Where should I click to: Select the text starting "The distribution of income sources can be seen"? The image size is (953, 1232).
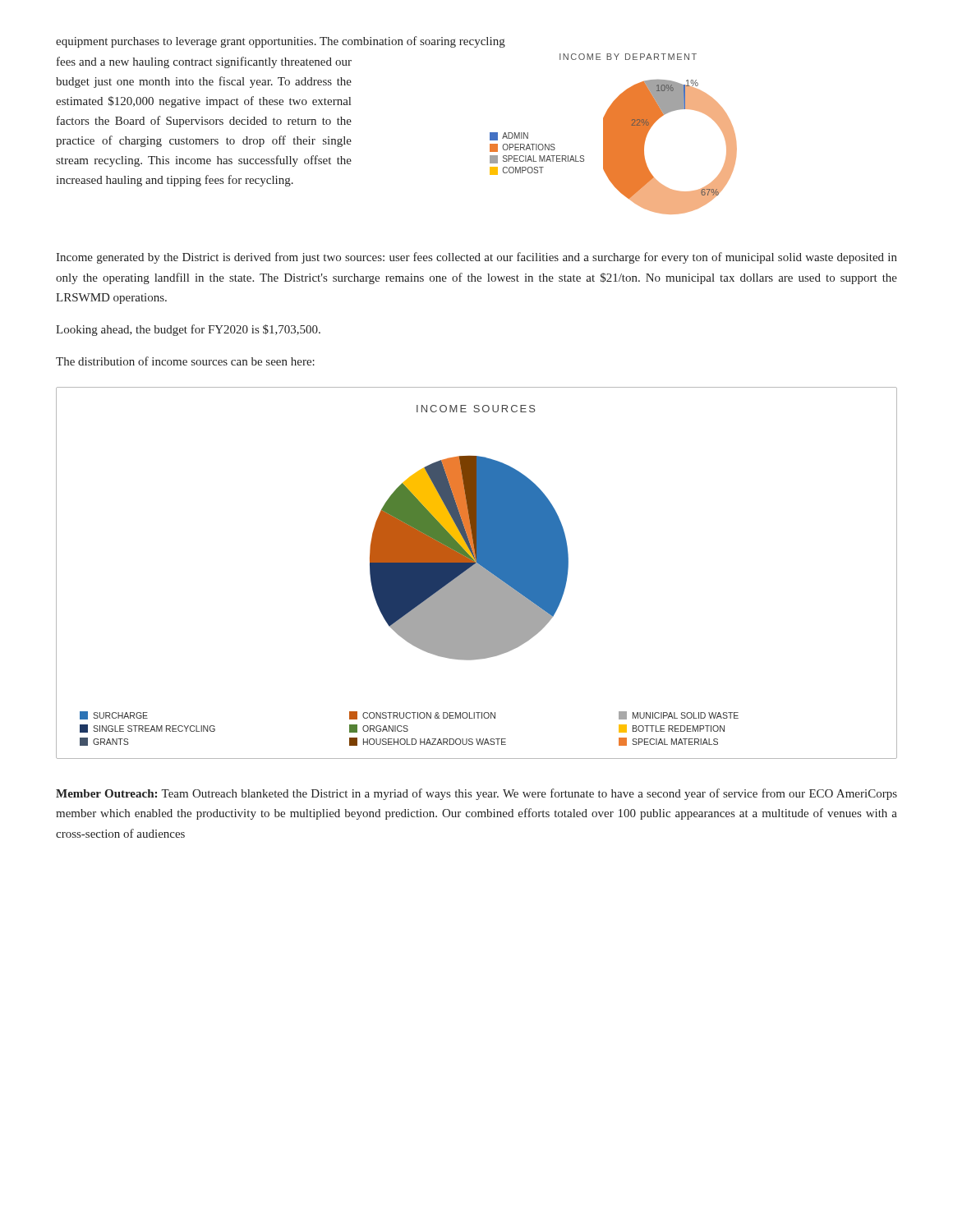click(x=186, y=361)
